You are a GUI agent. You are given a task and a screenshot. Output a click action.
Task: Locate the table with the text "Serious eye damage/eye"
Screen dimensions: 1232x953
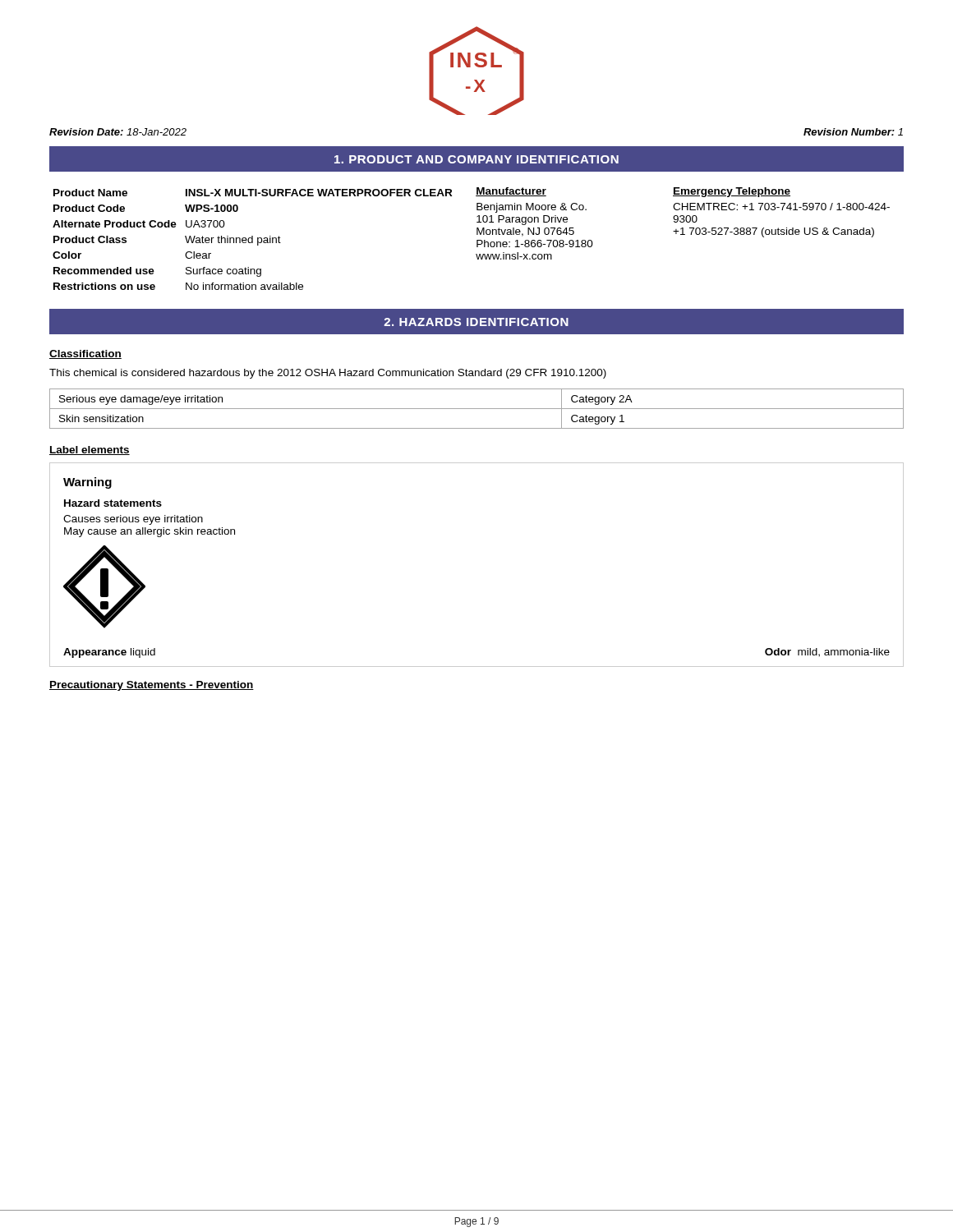476,409
